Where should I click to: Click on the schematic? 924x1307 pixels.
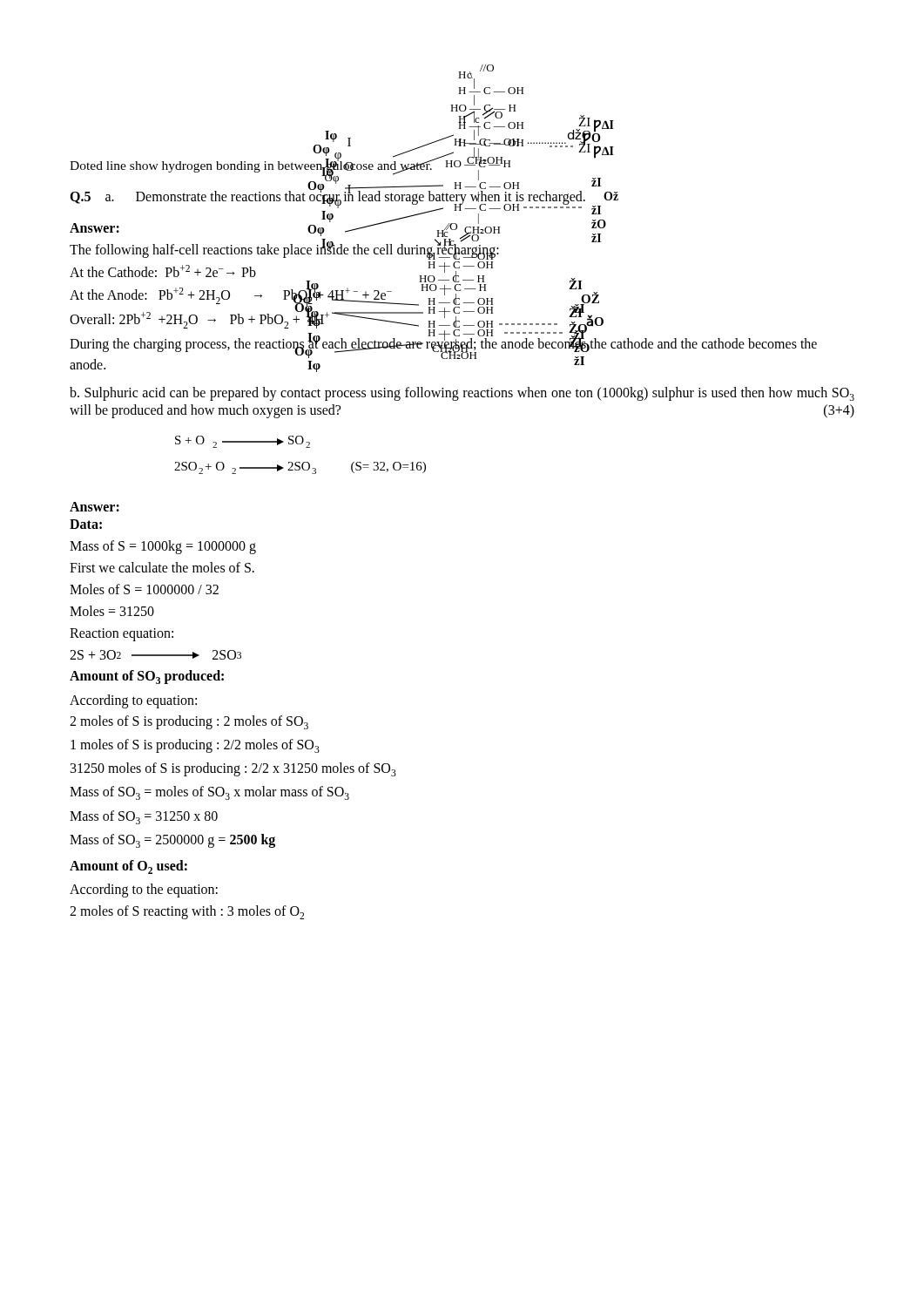[x=514, y=457]
